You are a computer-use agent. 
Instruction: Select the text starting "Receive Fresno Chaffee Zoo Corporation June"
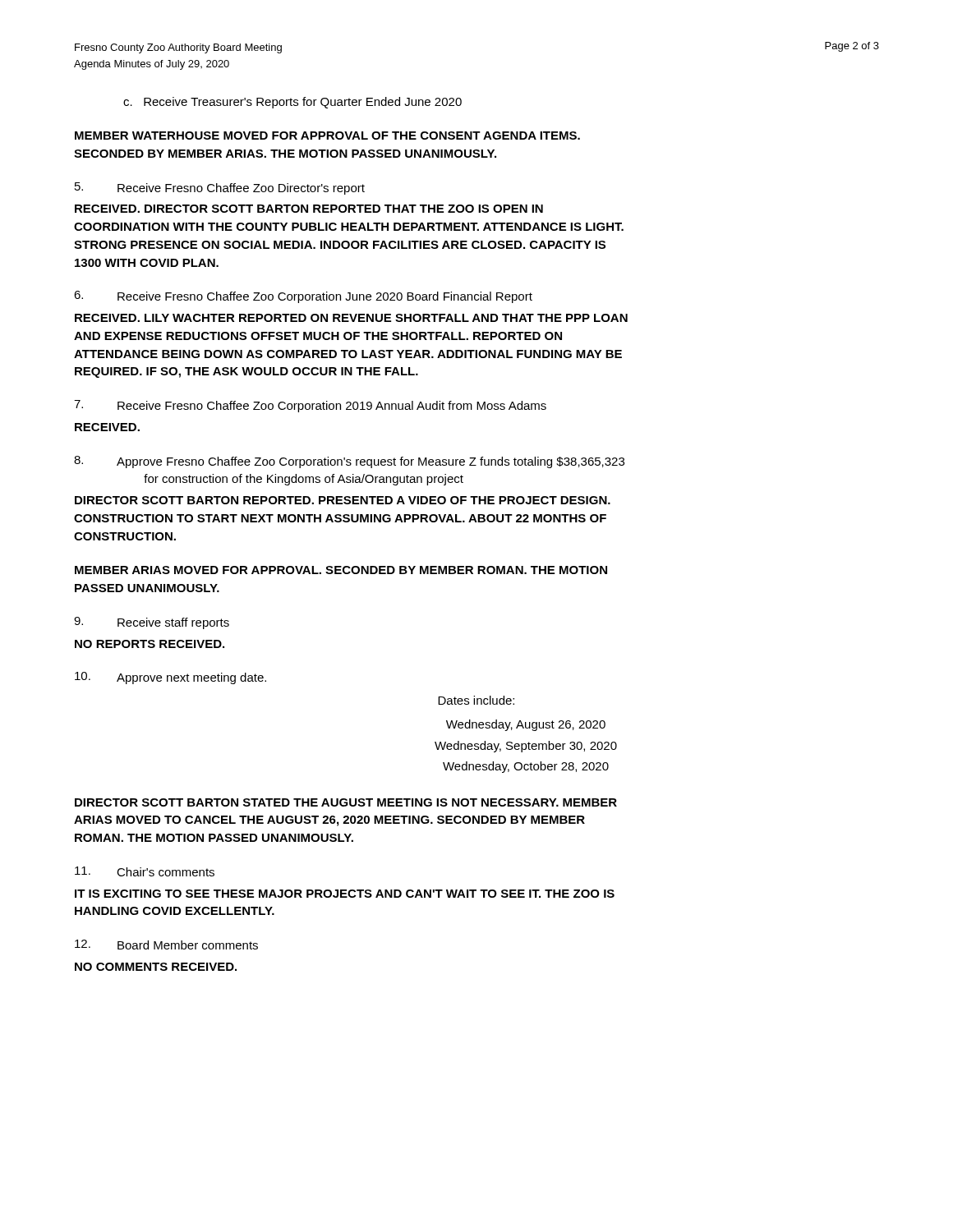[x=476, y=334]
